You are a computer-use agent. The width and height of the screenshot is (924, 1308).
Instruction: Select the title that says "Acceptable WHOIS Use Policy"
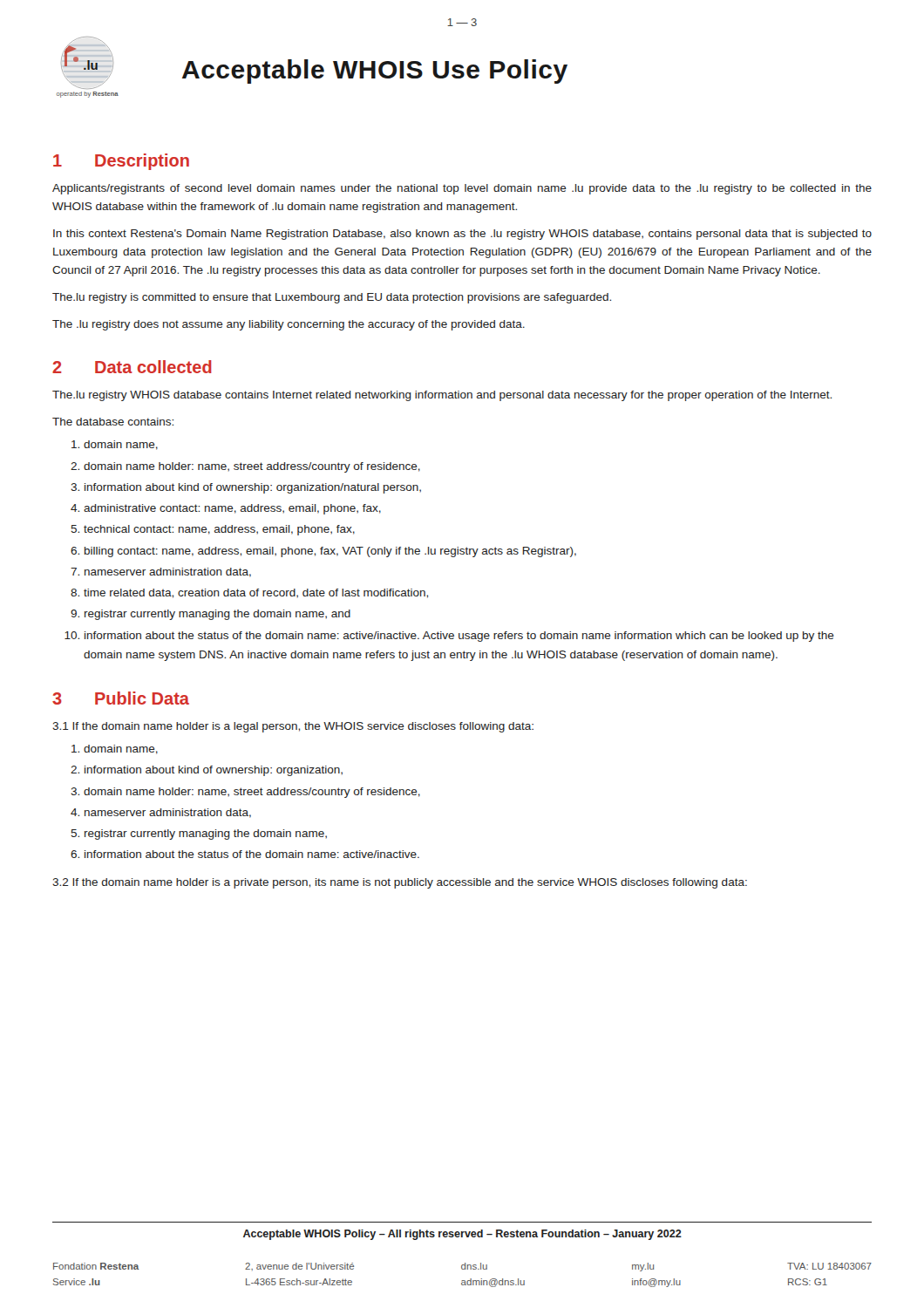coord(375,69)
